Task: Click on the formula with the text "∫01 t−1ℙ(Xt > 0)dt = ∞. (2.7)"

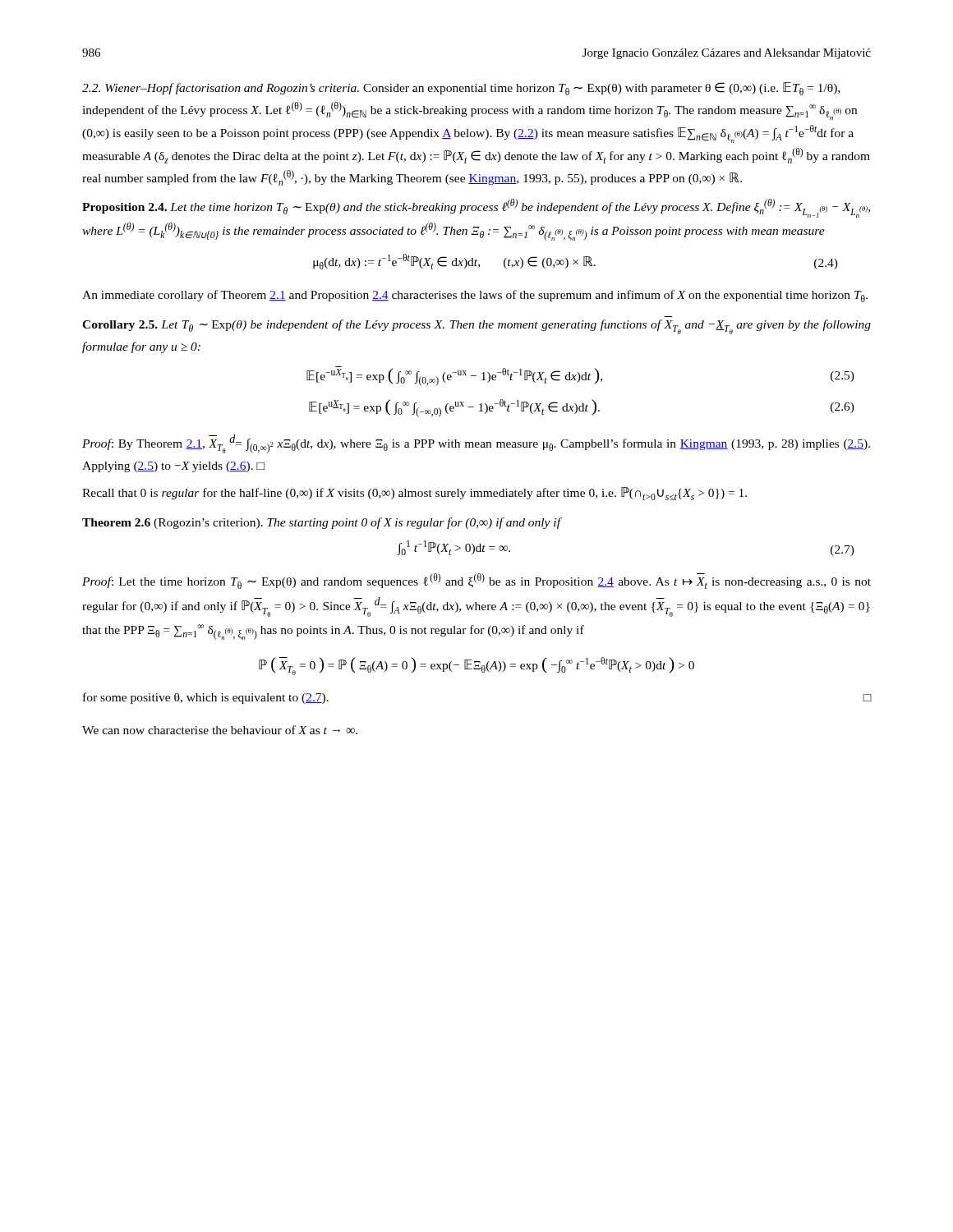Action: coord(476,549)
